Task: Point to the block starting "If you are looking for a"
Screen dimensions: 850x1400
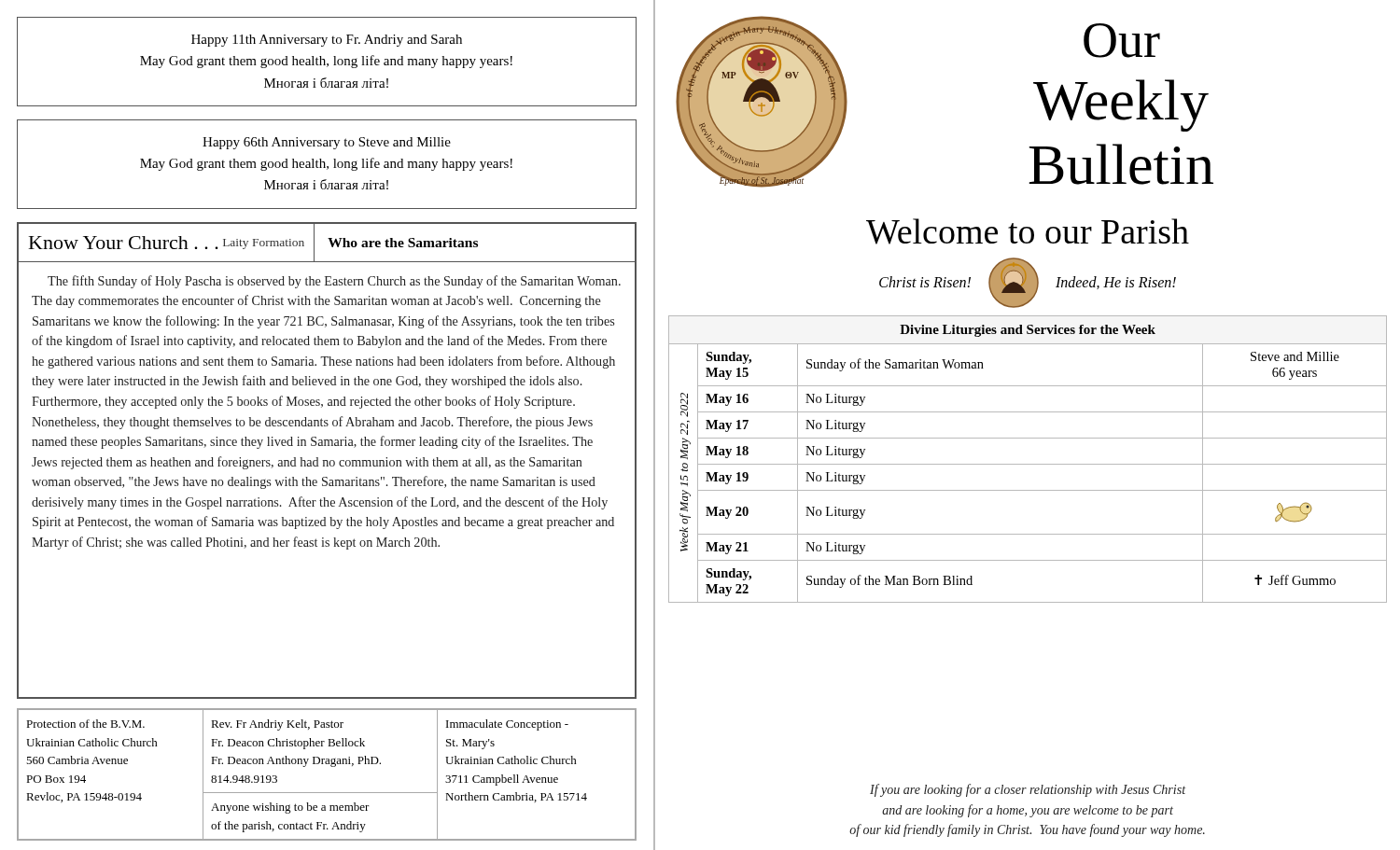Action: coord(1028,810)
